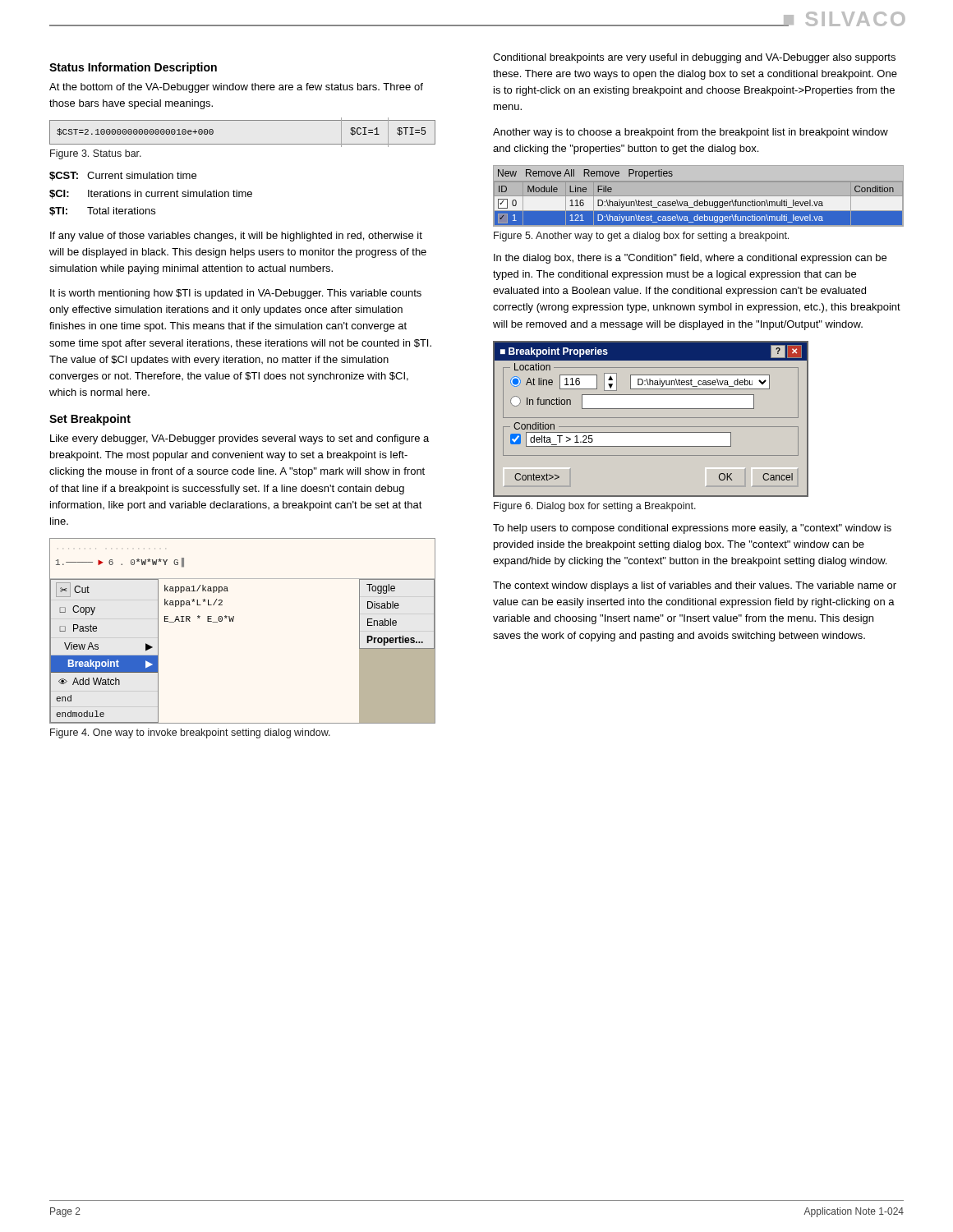Find the text block starting "Figure 6. Dialog box for setting a Breakpoint."

click(x=595, y=506)
